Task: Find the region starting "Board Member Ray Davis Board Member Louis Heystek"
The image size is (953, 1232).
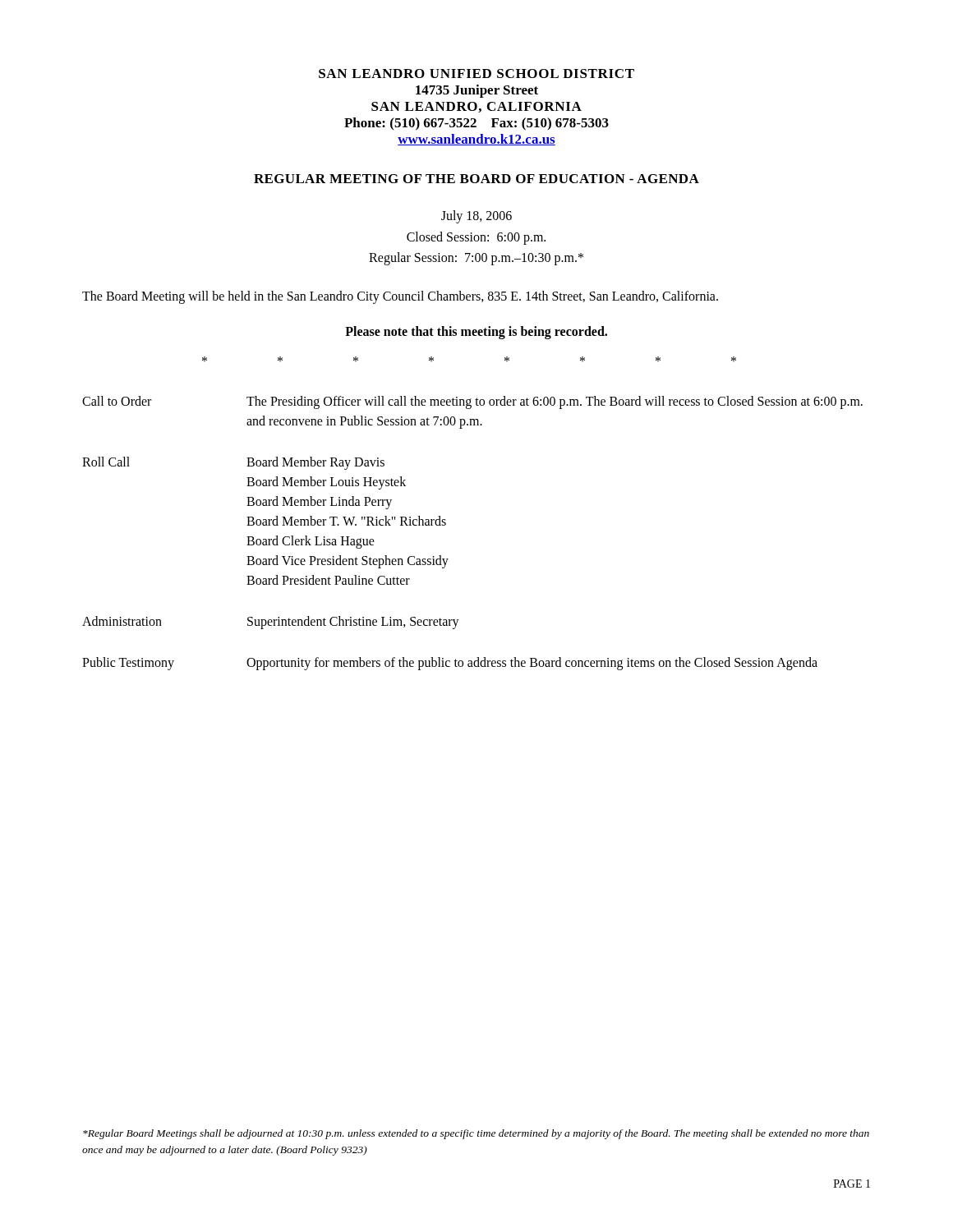Action: (x=347, y=521)
